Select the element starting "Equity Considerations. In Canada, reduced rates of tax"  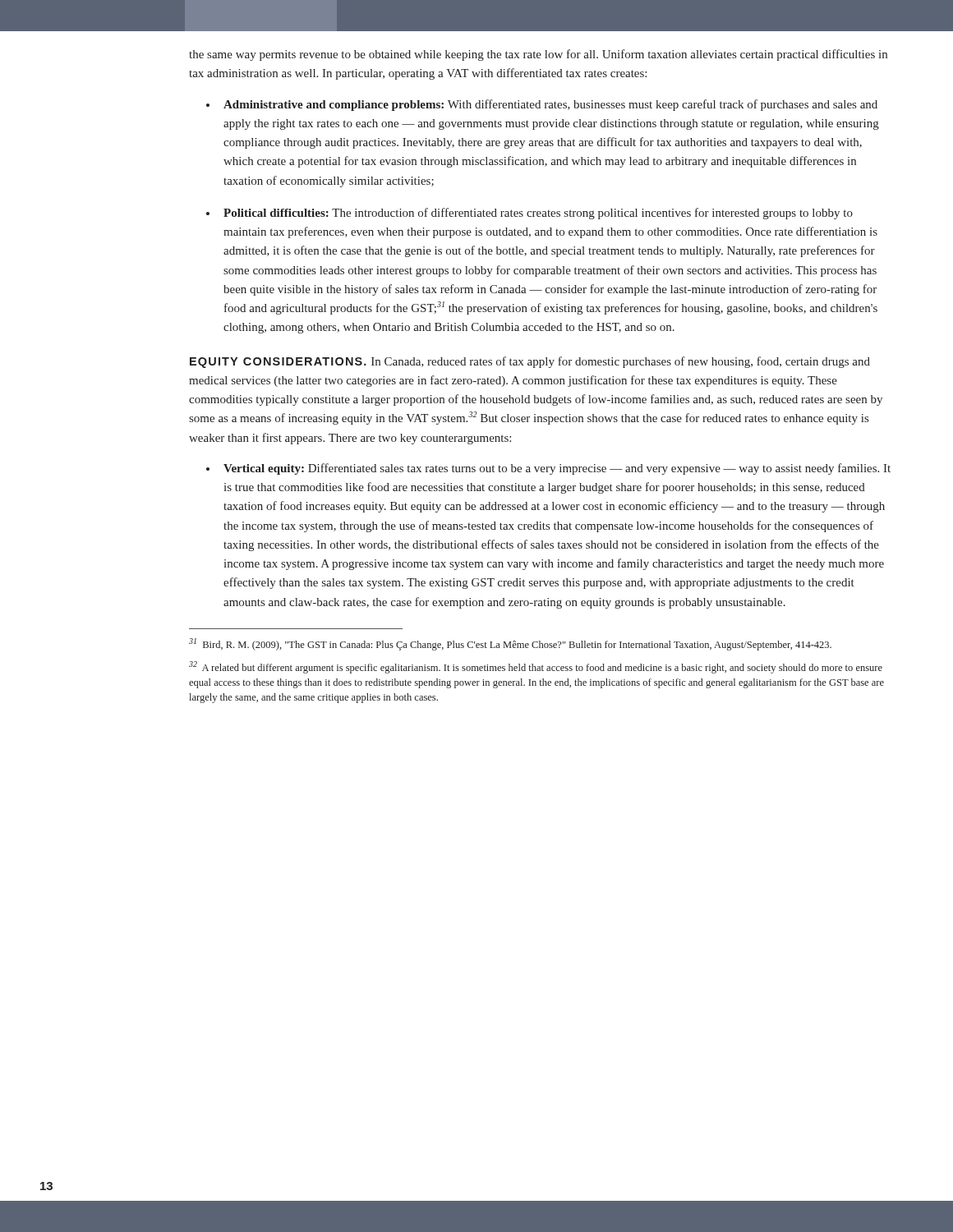(536, 399)
